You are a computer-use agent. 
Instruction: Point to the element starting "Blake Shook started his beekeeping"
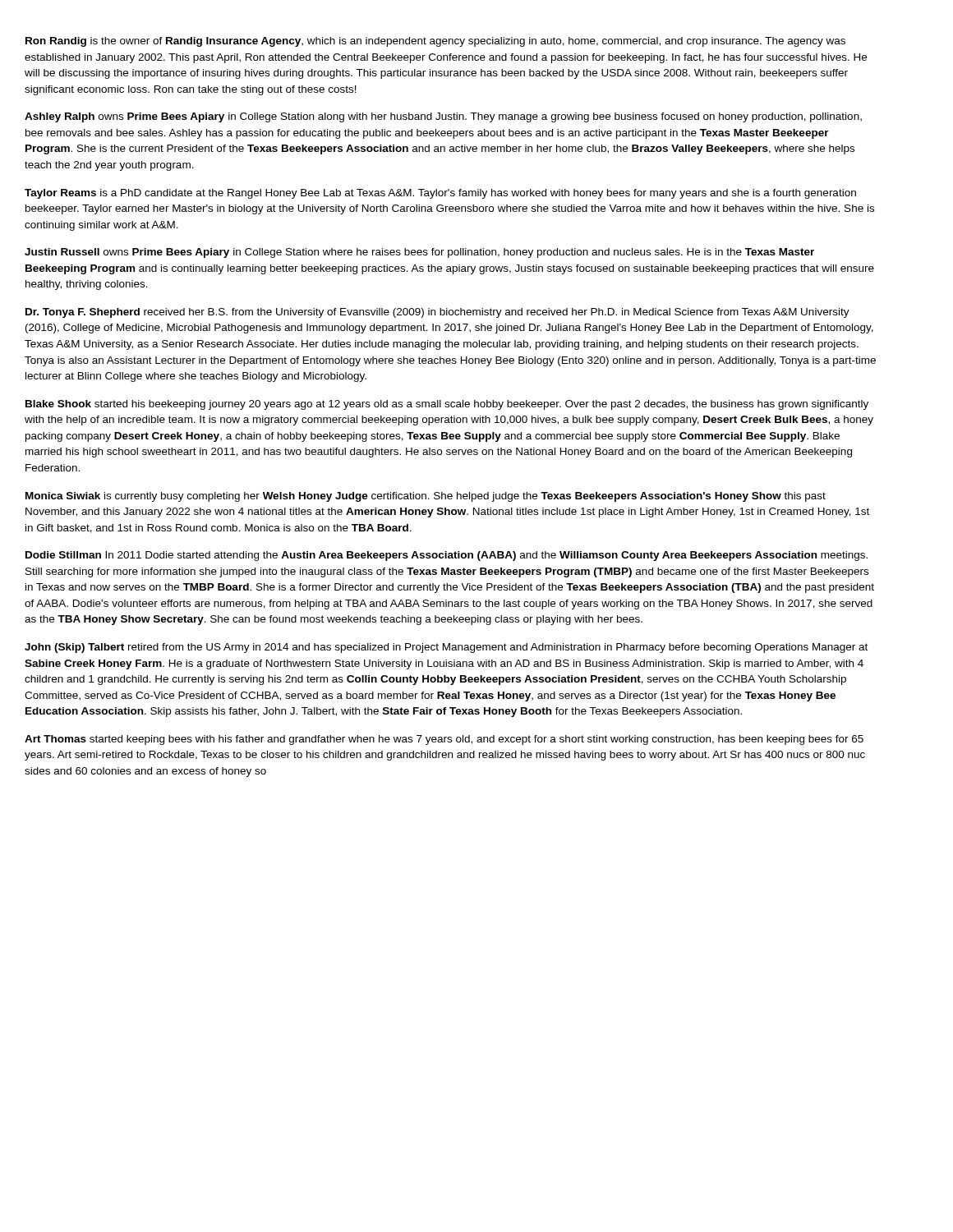coord(449,436)
